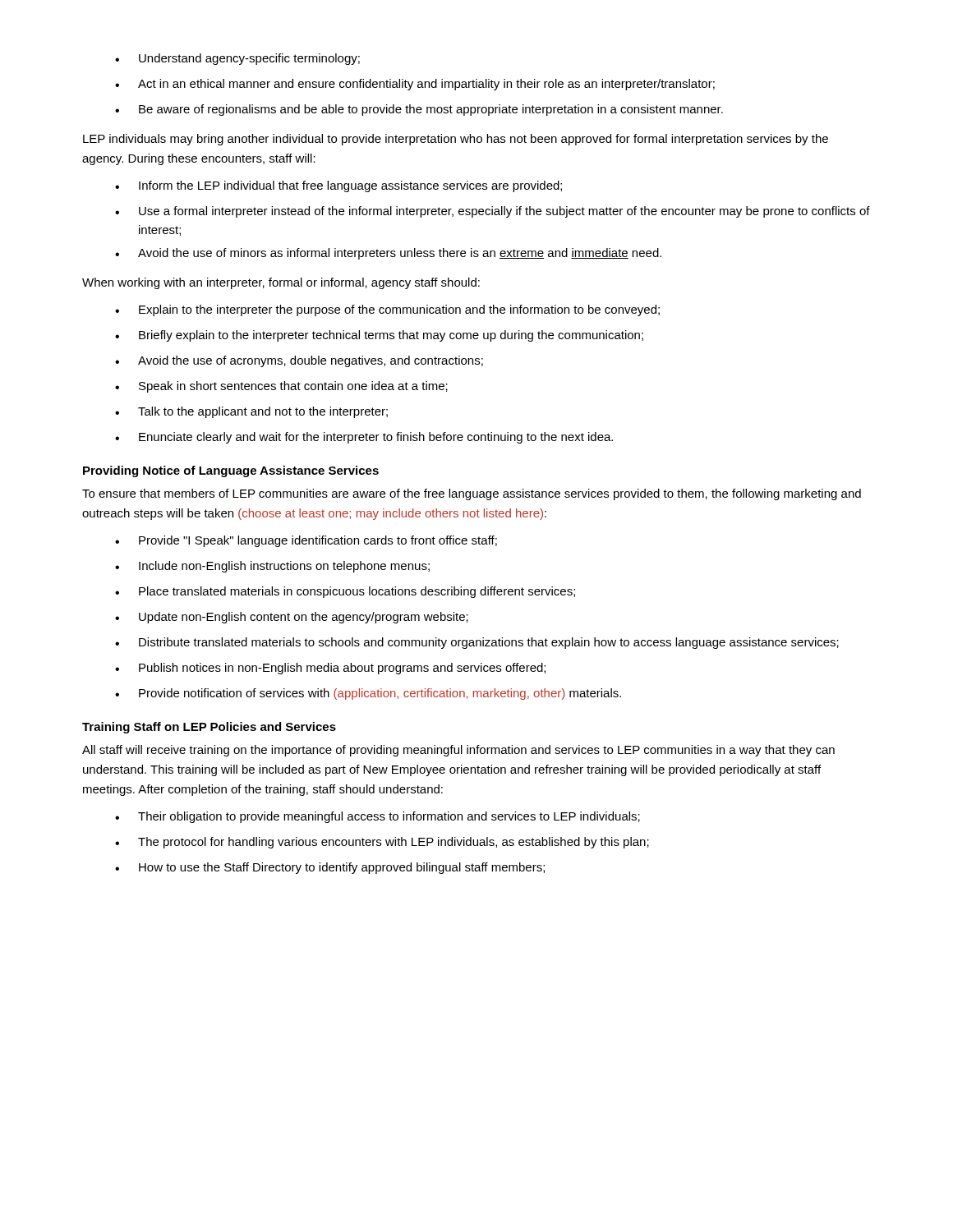Navigate to the passage starting "• Speak in short sentences that contain"

(x=281, y=387)
